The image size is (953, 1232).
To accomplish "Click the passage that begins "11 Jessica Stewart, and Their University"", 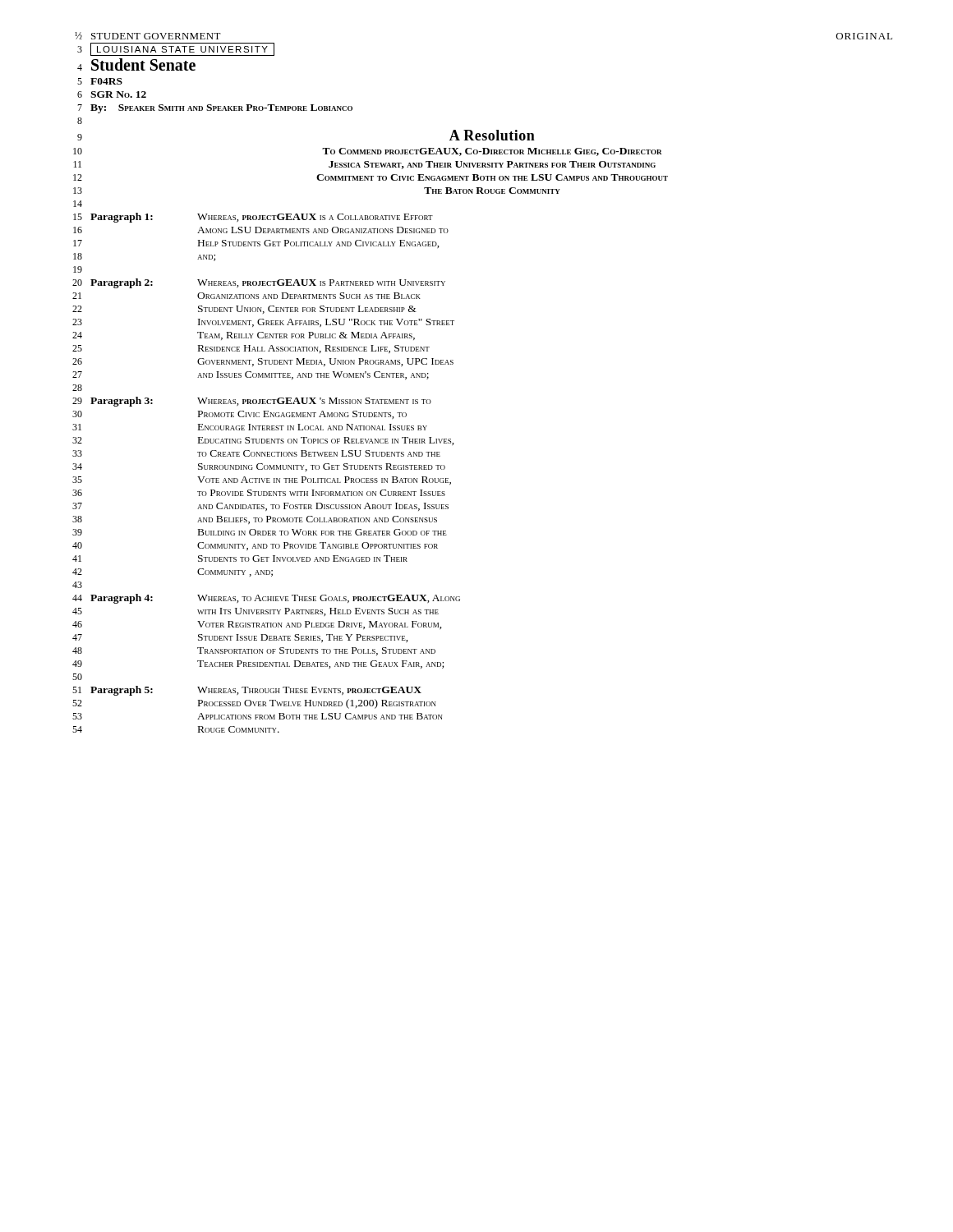I will 476,164.
